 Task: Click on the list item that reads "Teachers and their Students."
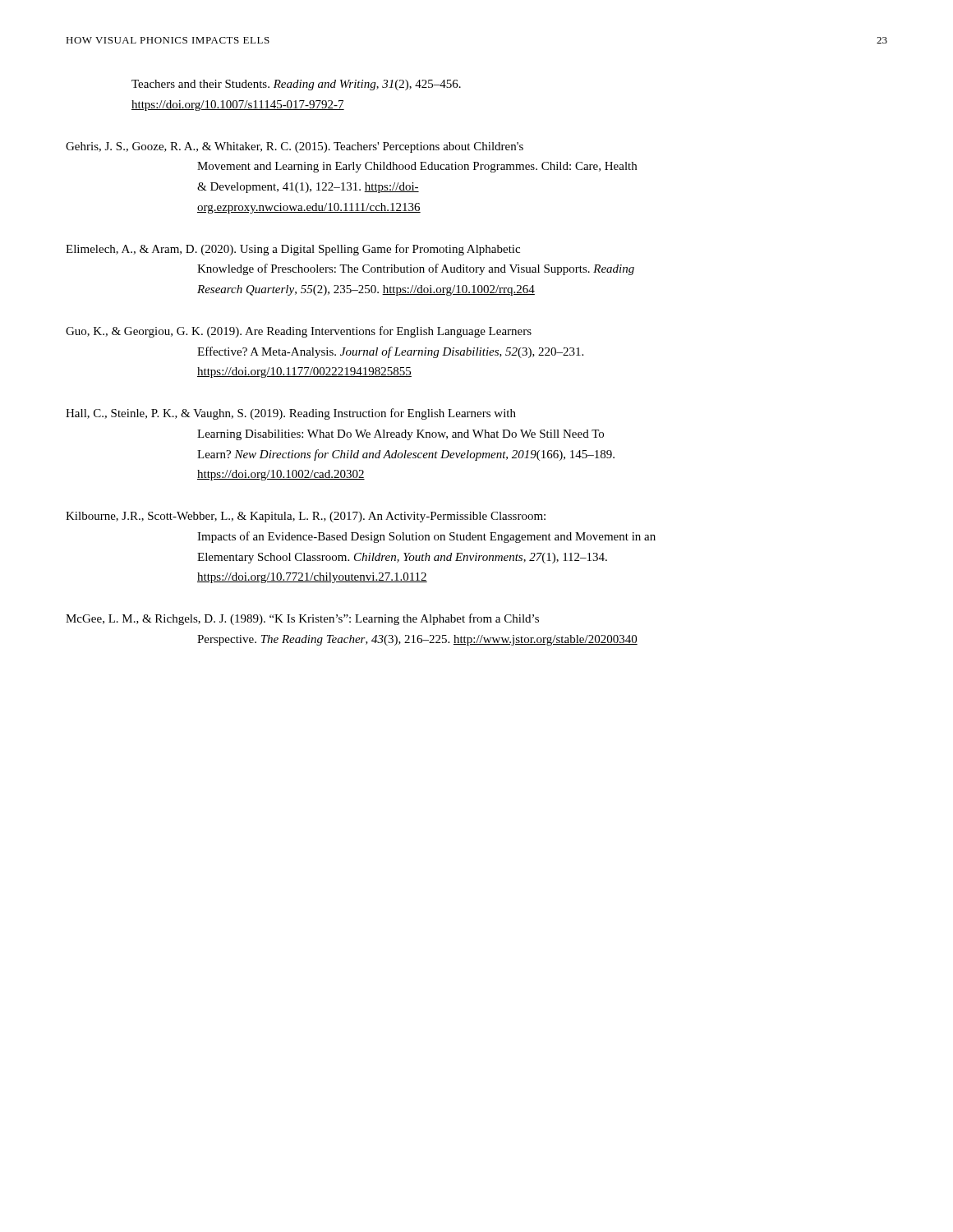coord(296,94)
